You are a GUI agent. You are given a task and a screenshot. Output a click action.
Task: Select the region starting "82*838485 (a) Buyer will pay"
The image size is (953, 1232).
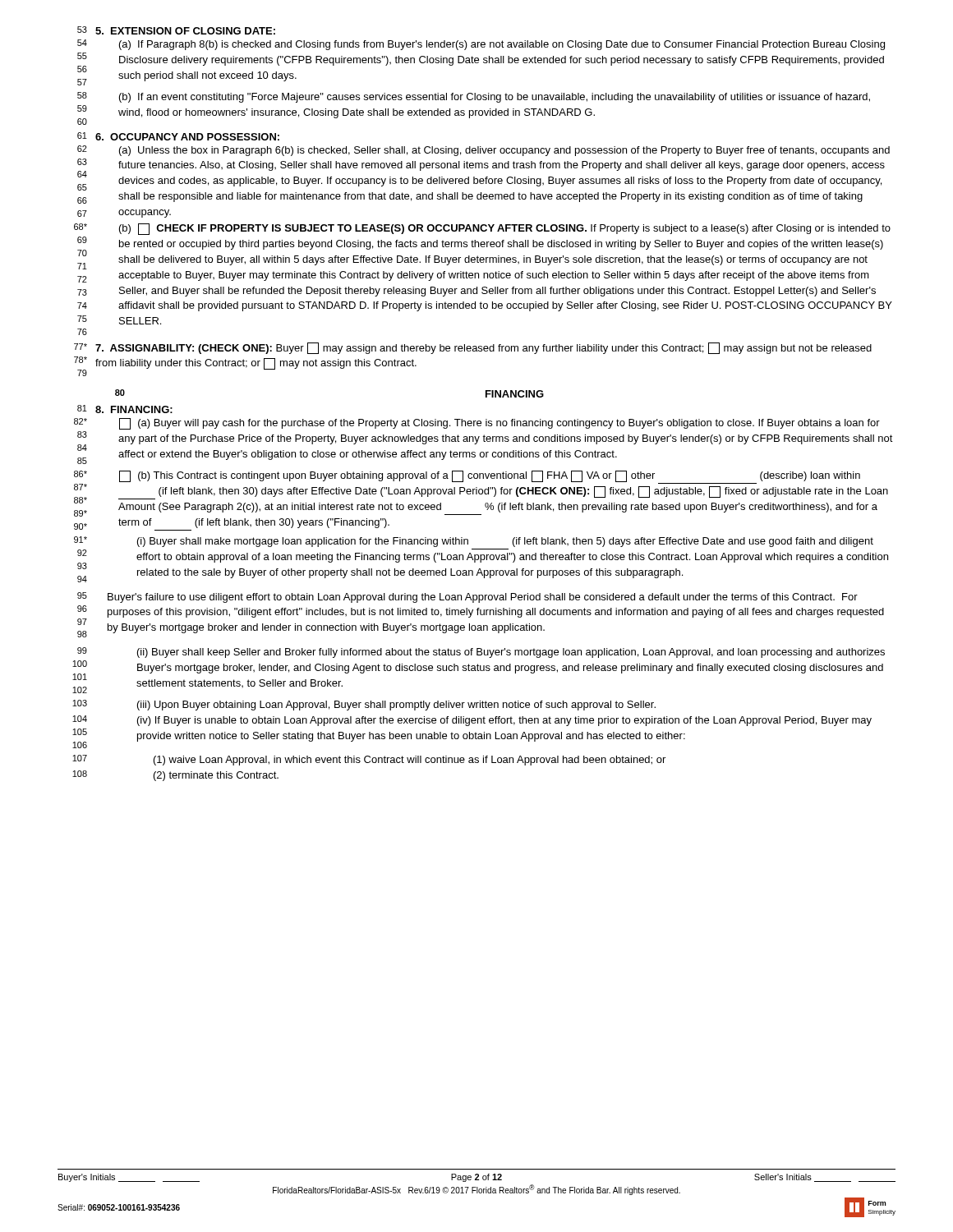[476, 442]
